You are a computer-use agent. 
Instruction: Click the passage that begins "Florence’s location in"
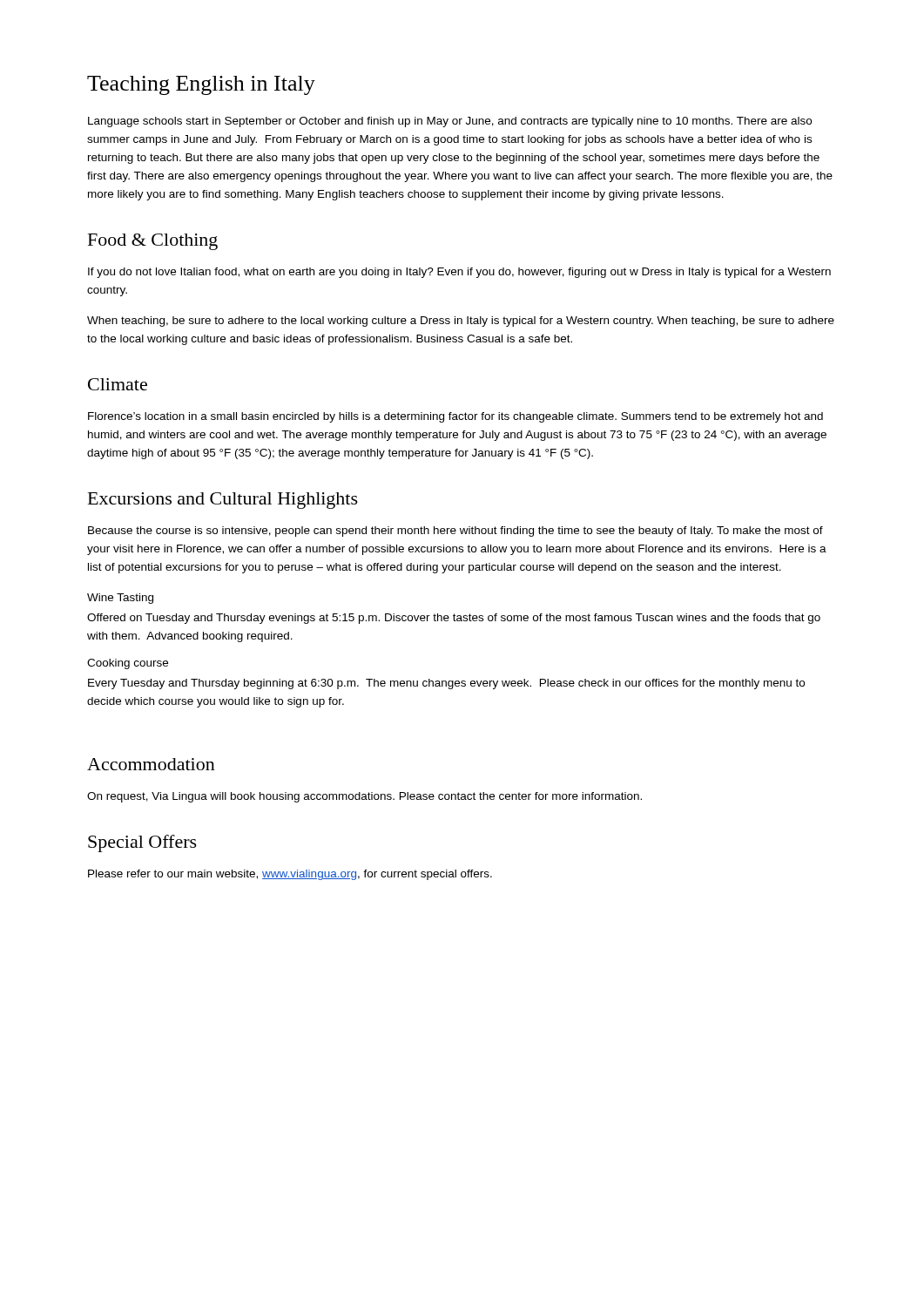coord(457,435)
